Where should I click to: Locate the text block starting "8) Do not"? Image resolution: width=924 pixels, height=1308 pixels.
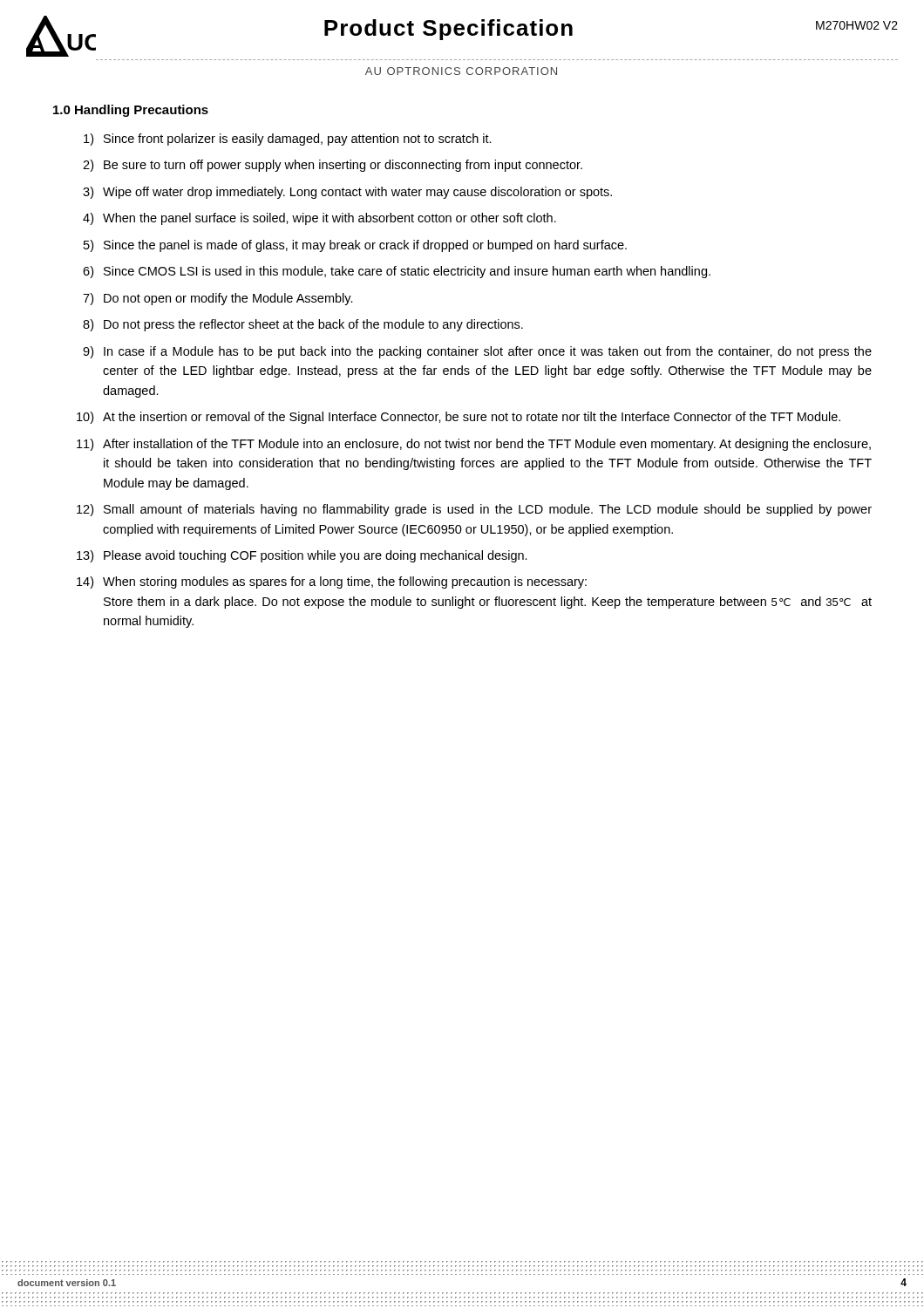click(462, 325)
